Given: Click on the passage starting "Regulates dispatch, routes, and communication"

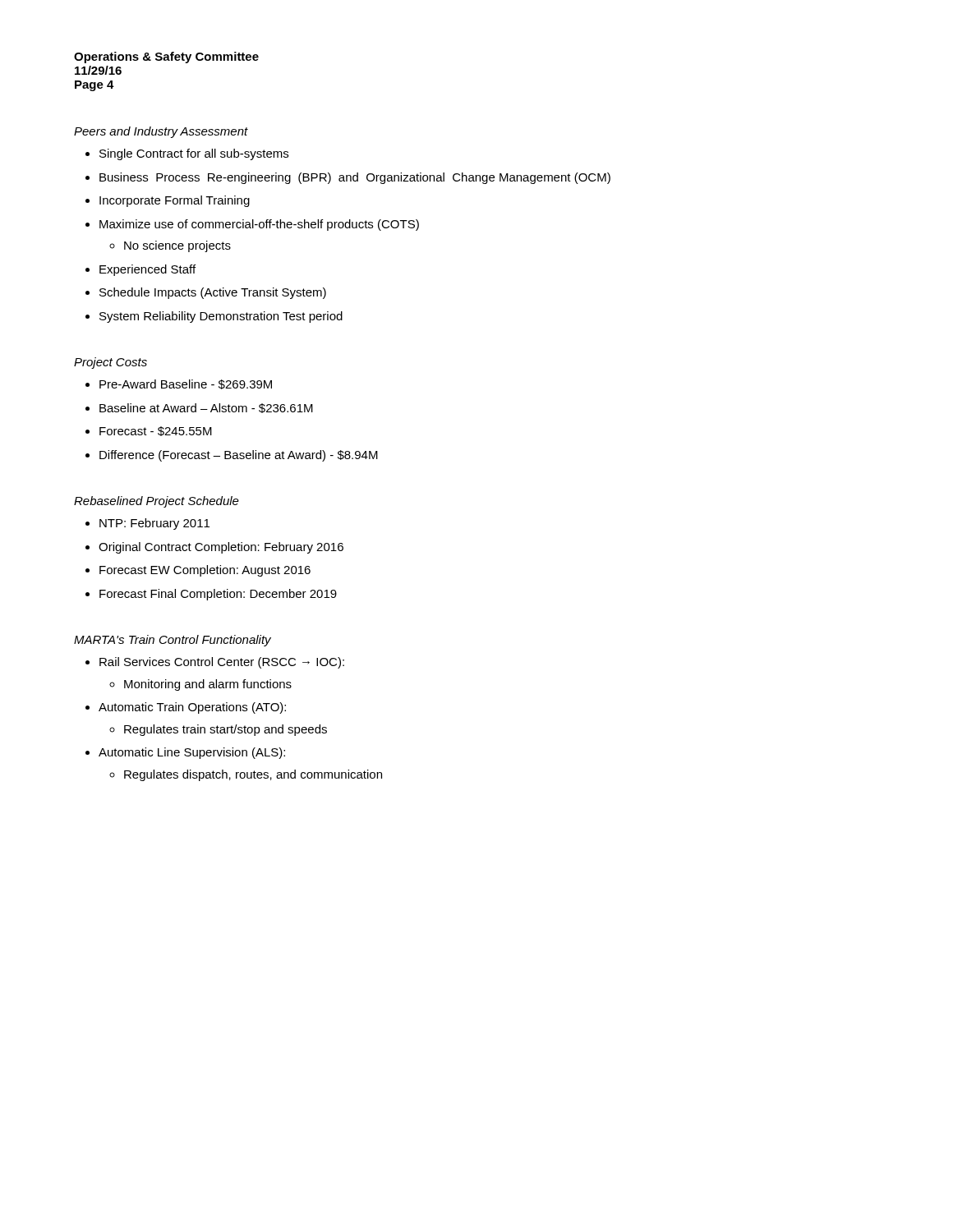Looking at the screenshot, I should click(253, 774).
